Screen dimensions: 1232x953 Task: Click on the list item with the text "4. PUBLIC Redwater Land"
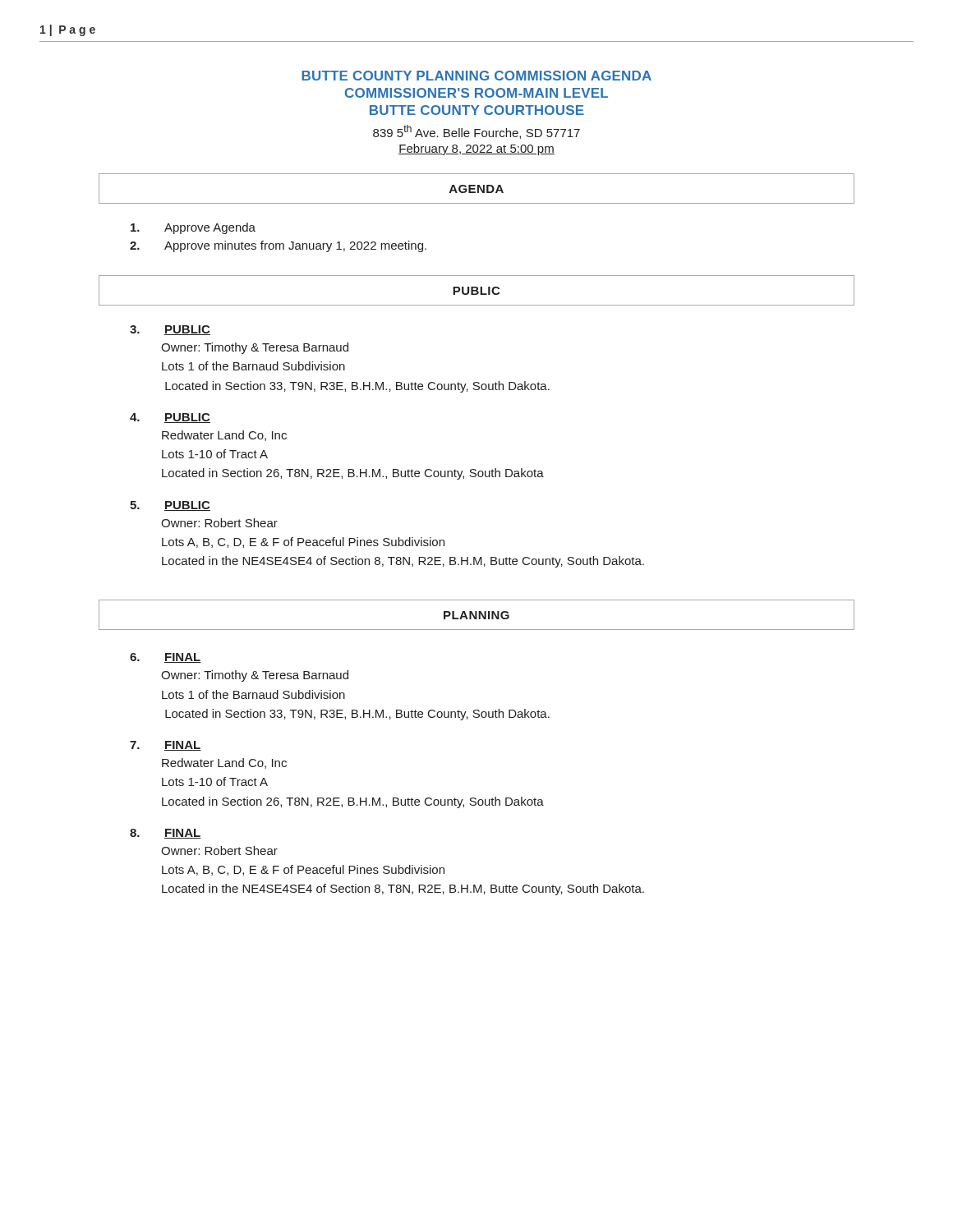(170, 418)
